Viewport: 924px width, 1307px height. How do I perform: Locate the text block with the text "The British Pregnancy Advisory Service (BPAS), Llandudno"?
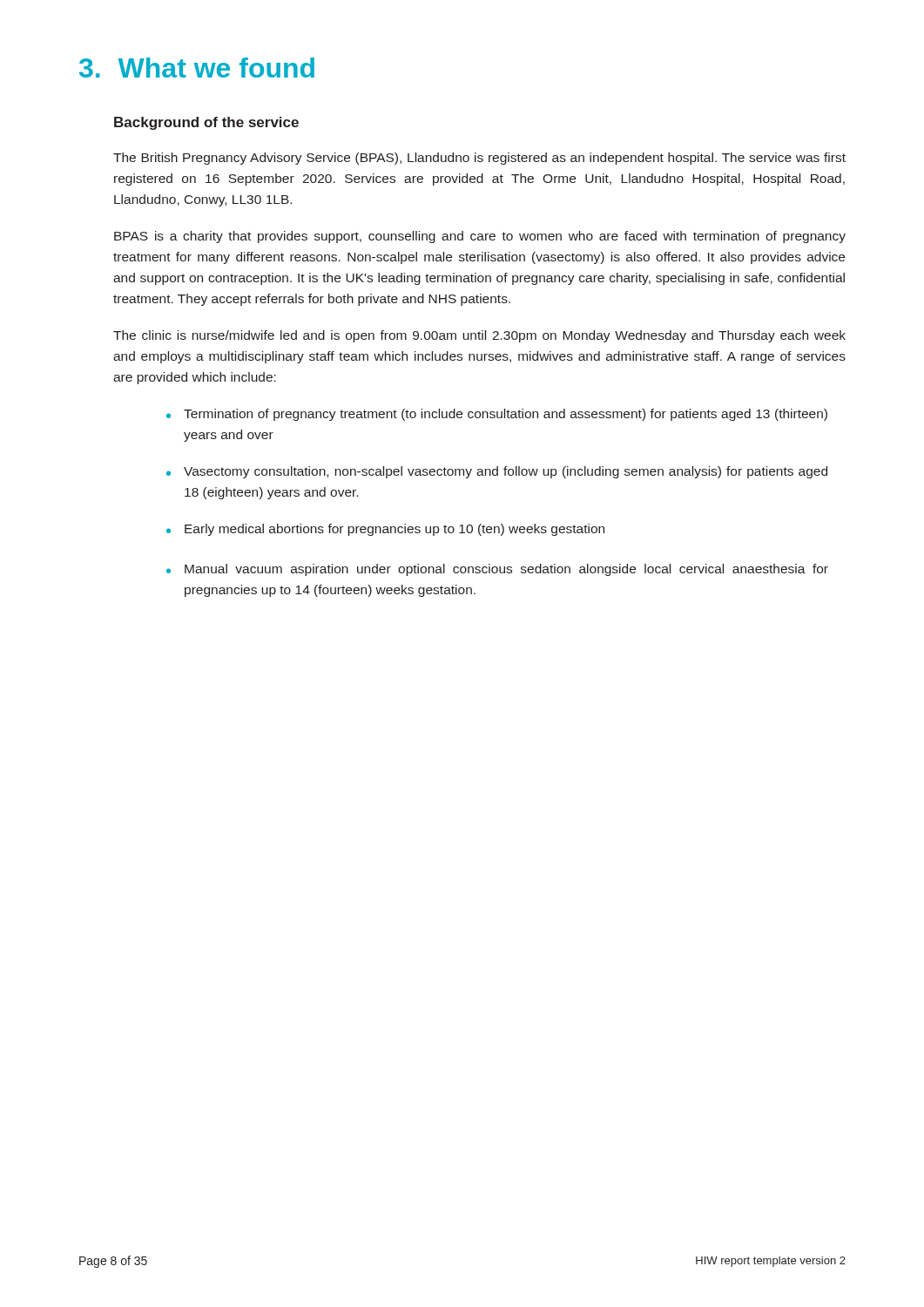479,178
